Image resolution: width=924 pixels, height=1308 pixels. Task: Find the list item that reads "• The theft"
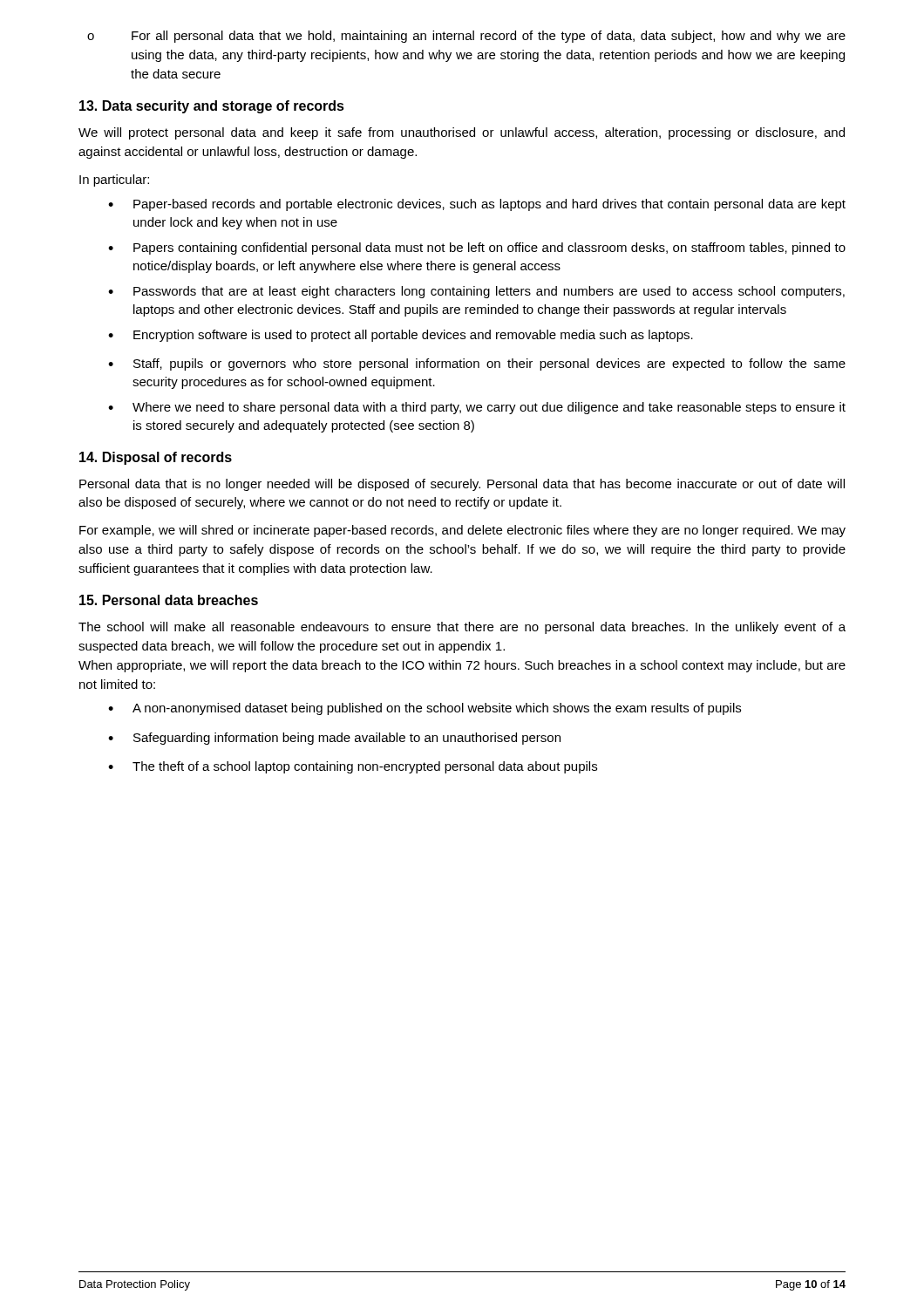pos(475,768)
